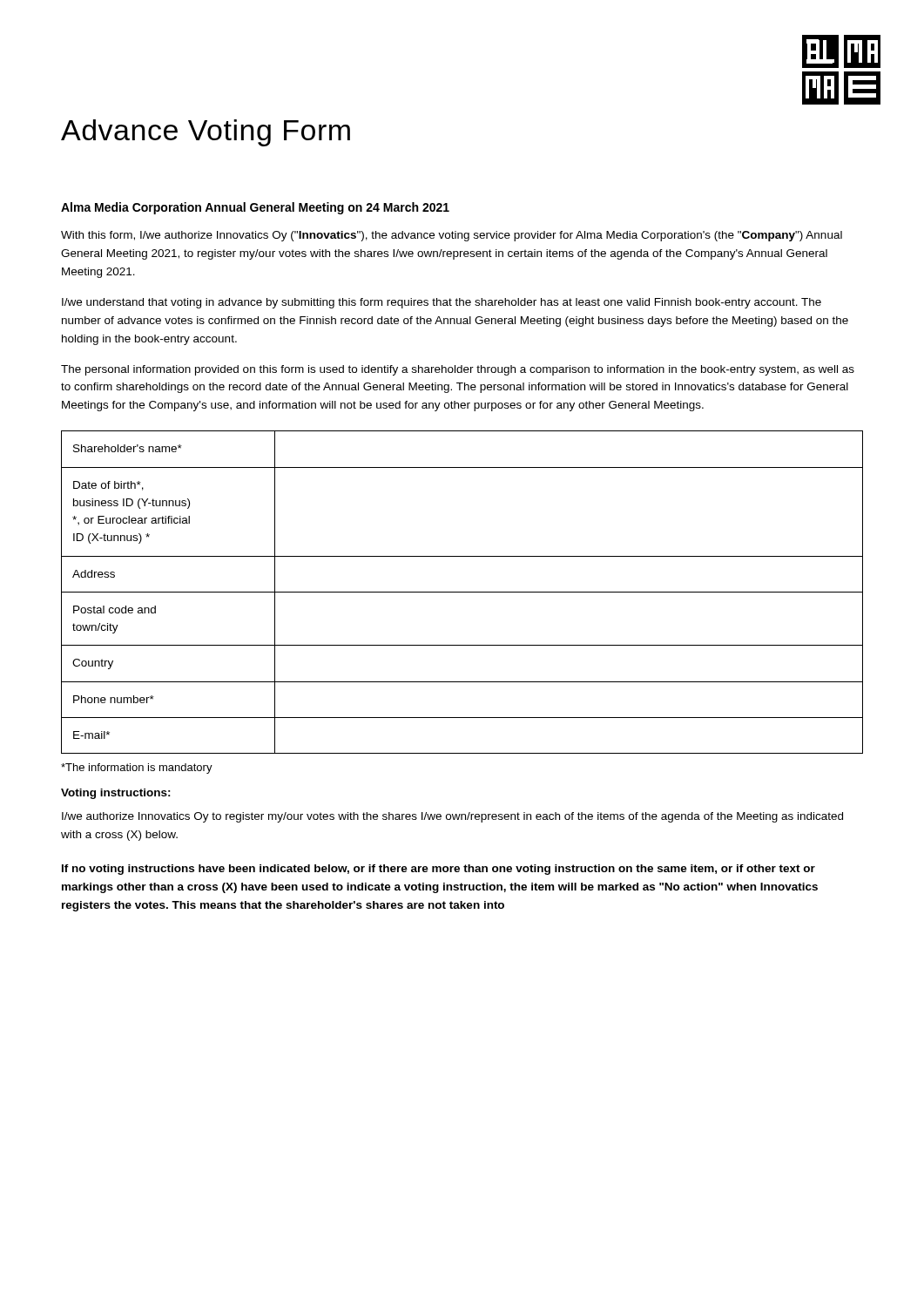Screen dimensions: 1307x924
Task: Click on the element starting "I/we understand that voting in advance"
Action: point(455,320)
